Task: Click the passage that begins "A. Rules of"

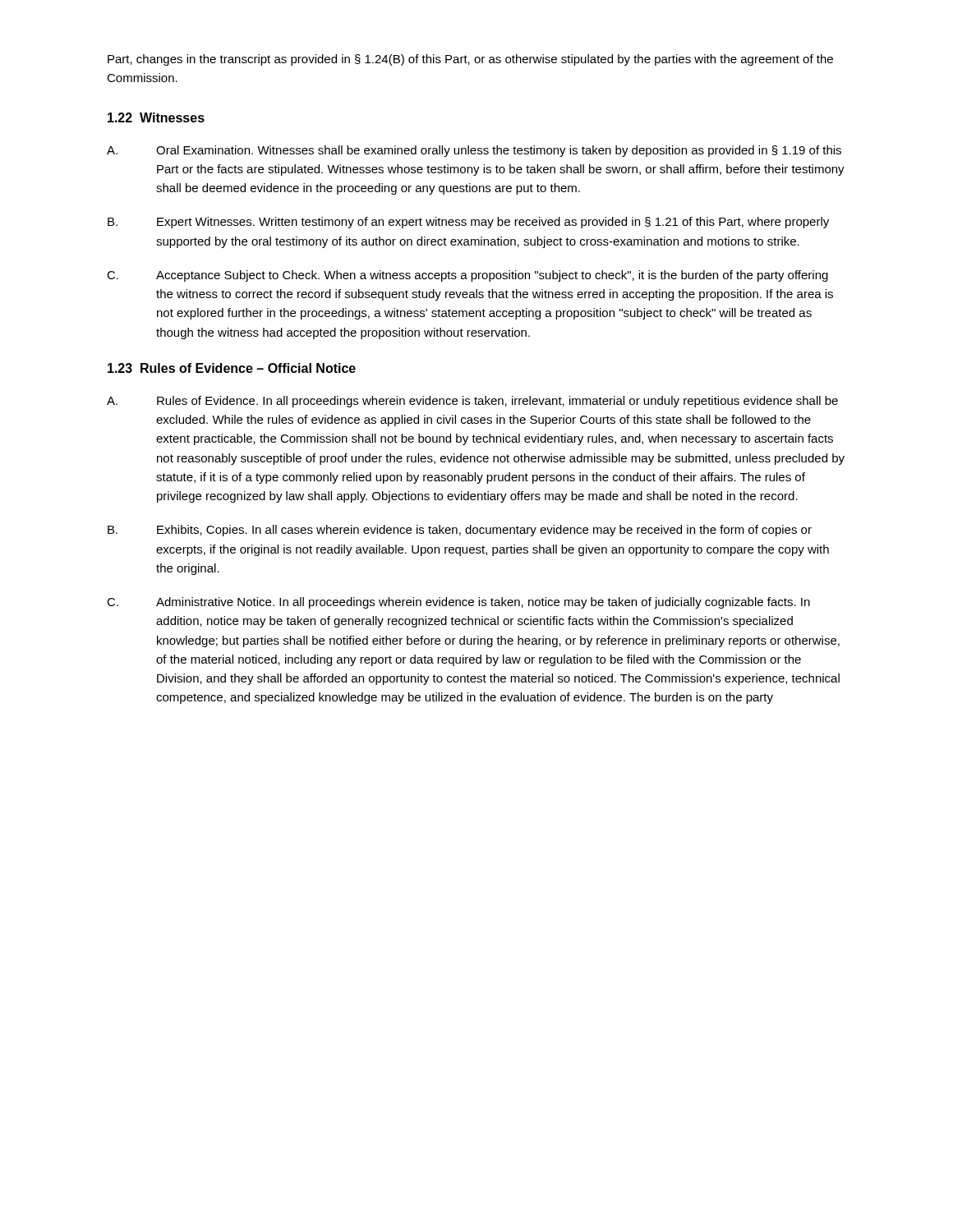Action: pos(476,448)
